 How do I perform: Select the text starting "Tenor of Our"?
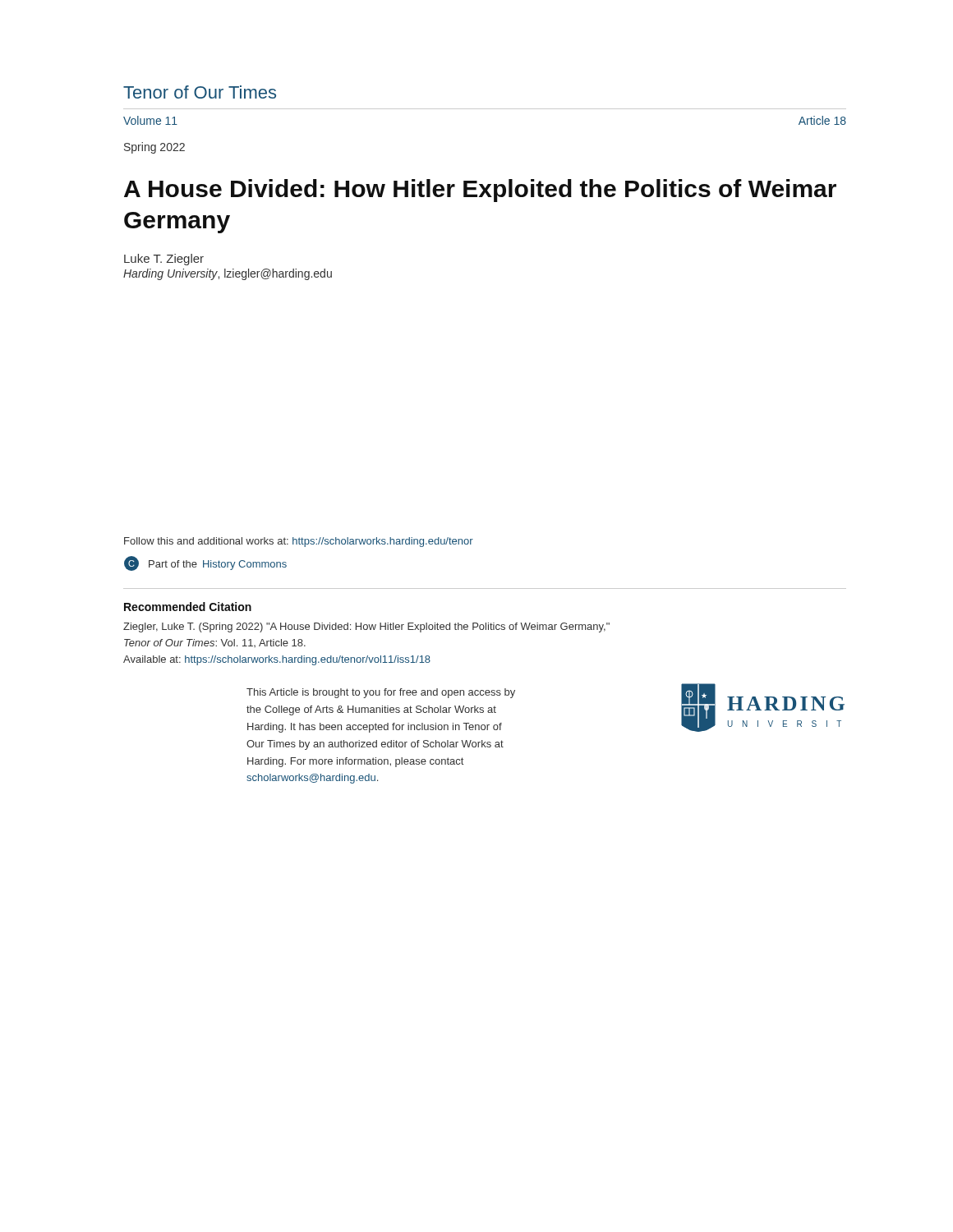200,92
